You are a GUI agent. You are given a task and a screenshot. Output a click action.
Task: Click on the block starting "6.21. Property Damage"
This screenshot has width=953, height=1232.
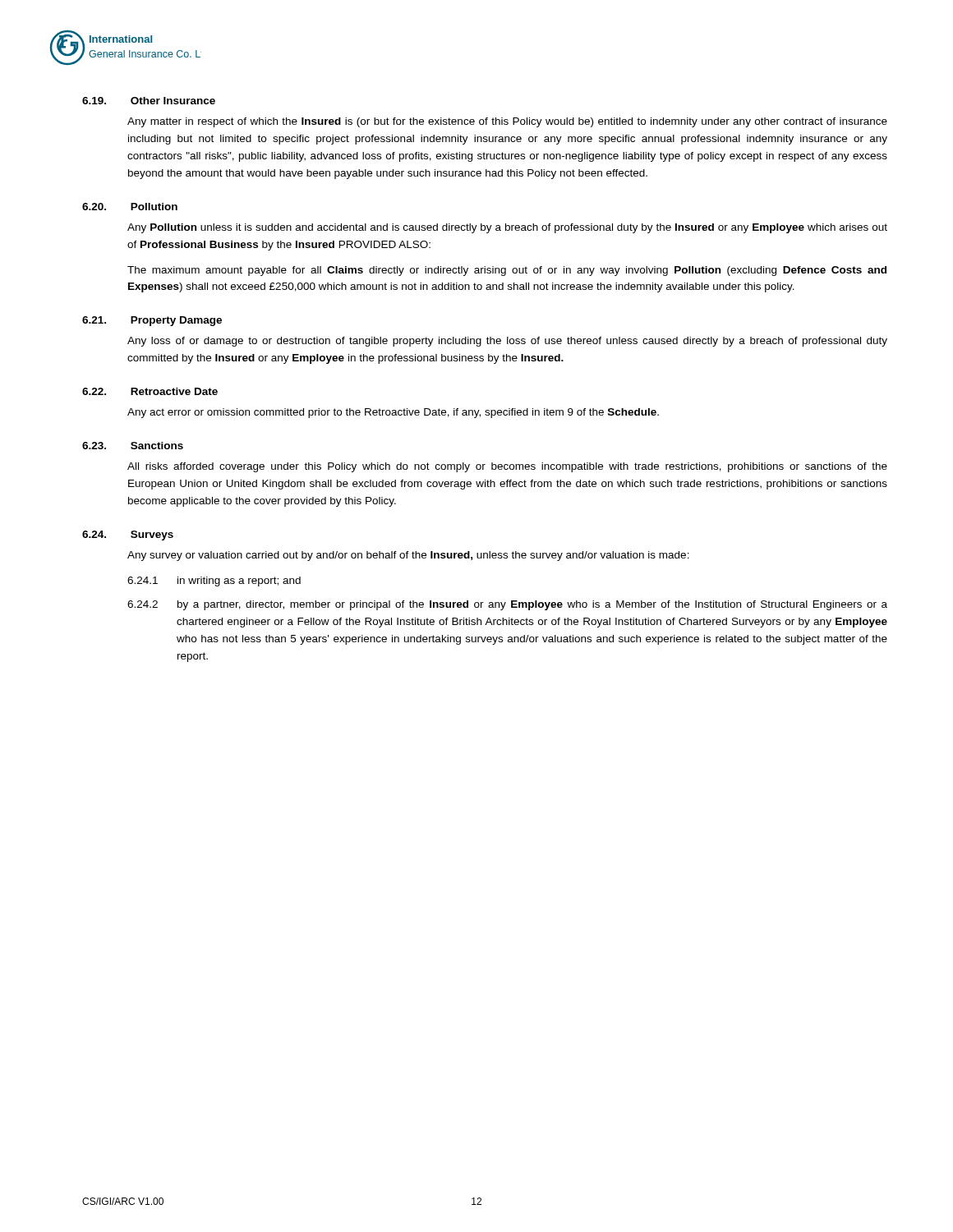click(x=152, y=320)
